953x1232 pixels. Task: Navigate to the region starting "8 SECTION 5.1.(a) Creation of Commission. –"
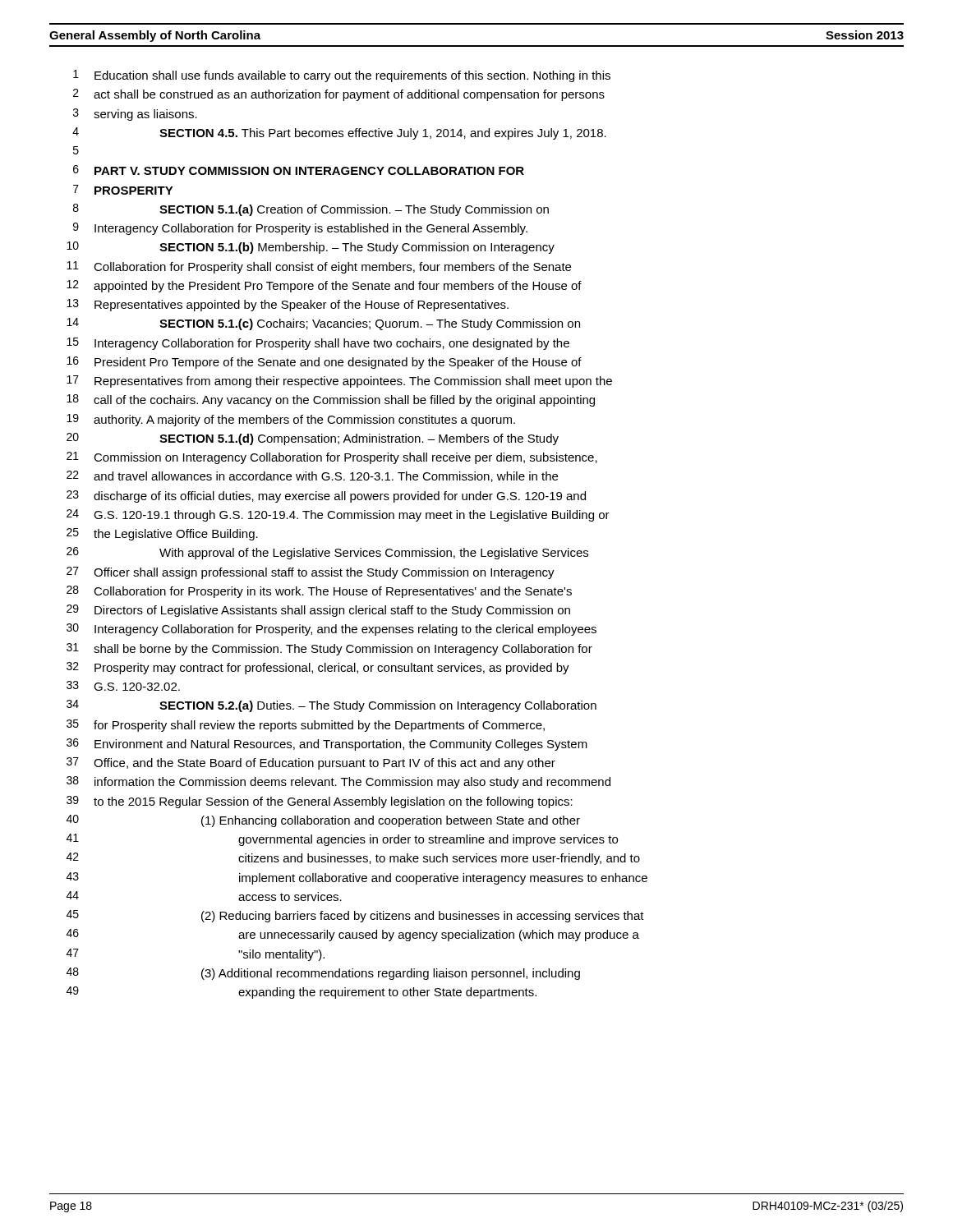point(476,209)
